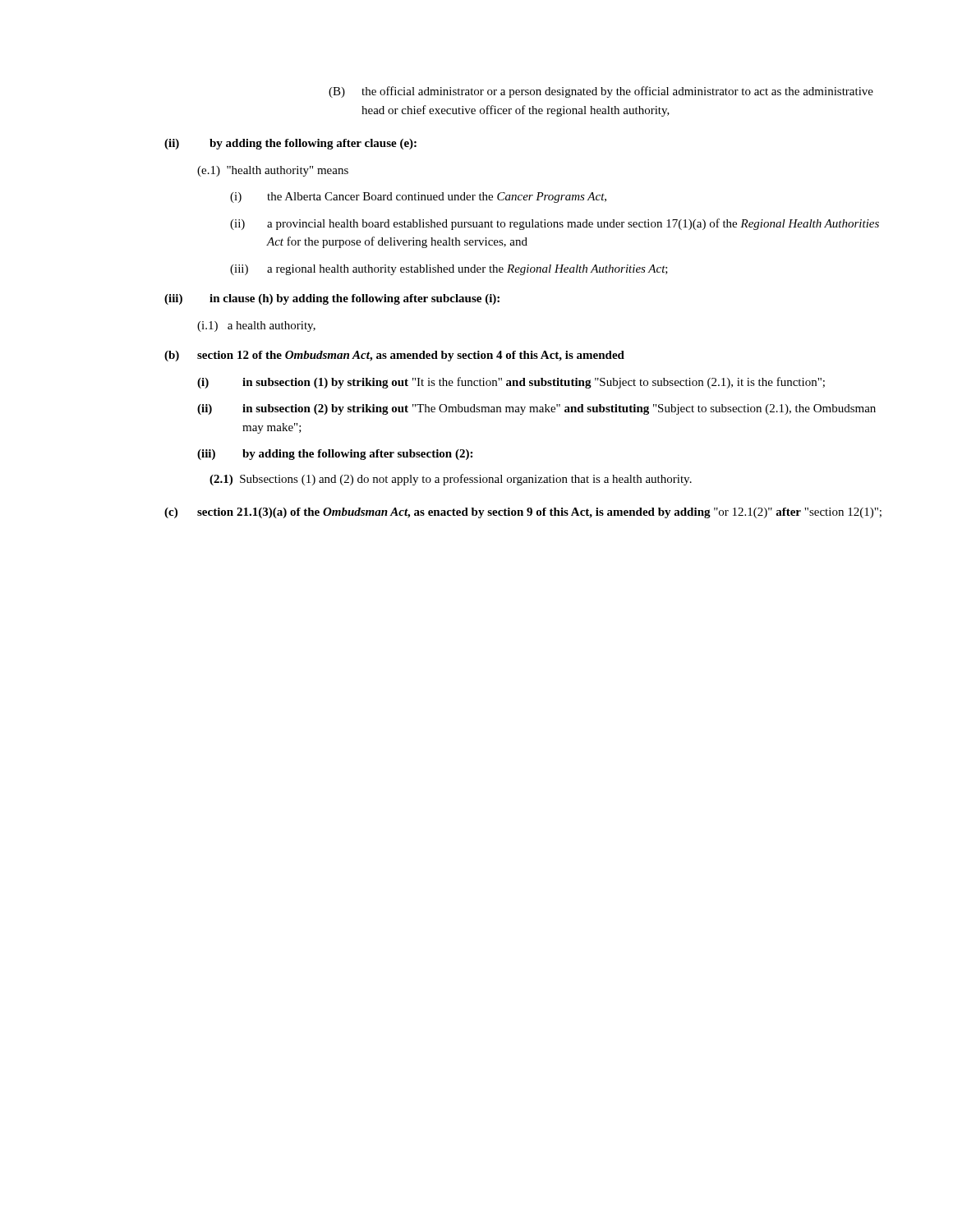Find the block on this page that starts "(ii) a provincial"

[x=559, y=232]
